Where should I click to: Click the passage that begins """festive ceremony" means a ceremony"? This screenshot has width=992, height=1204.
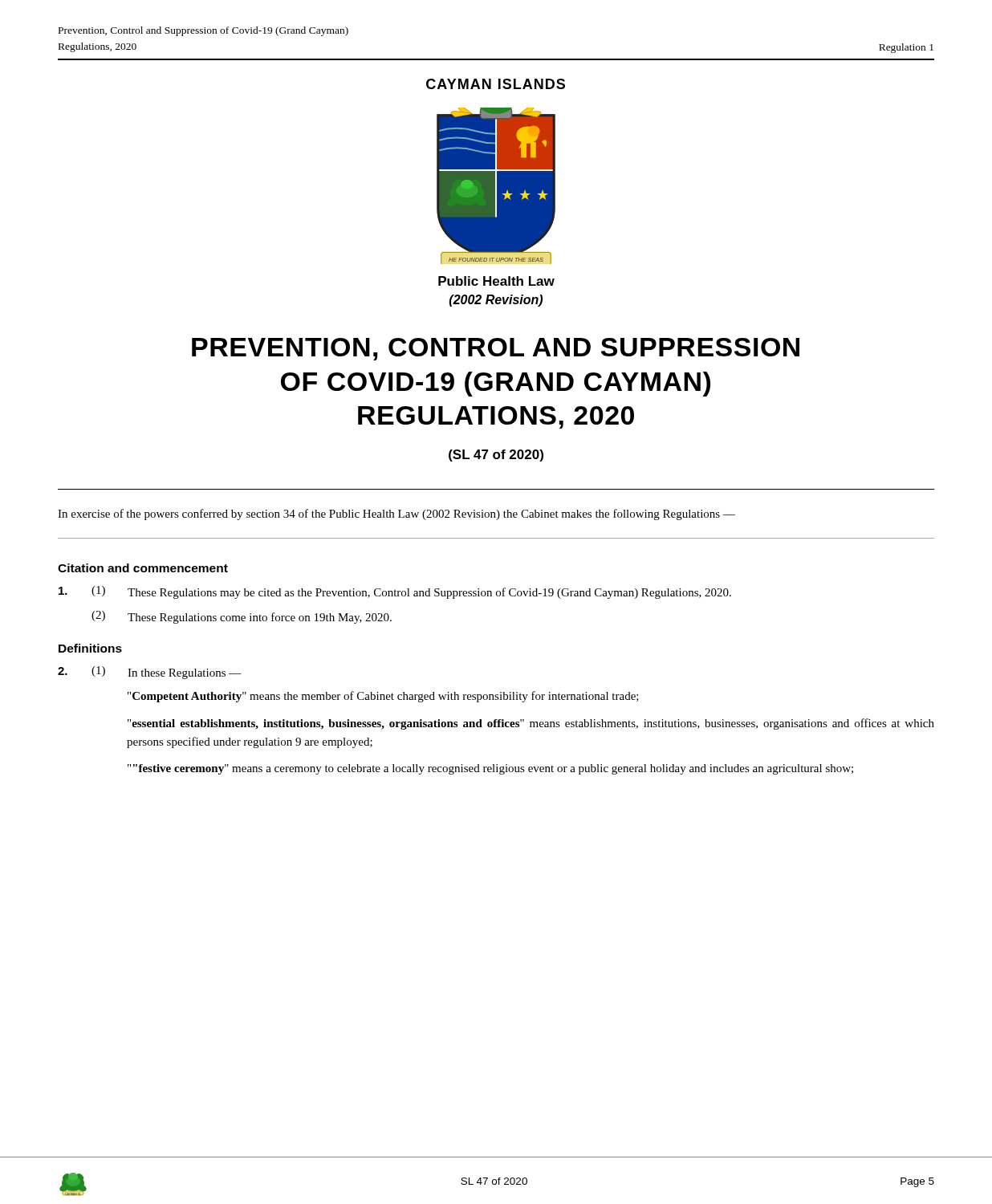[490, 768]
